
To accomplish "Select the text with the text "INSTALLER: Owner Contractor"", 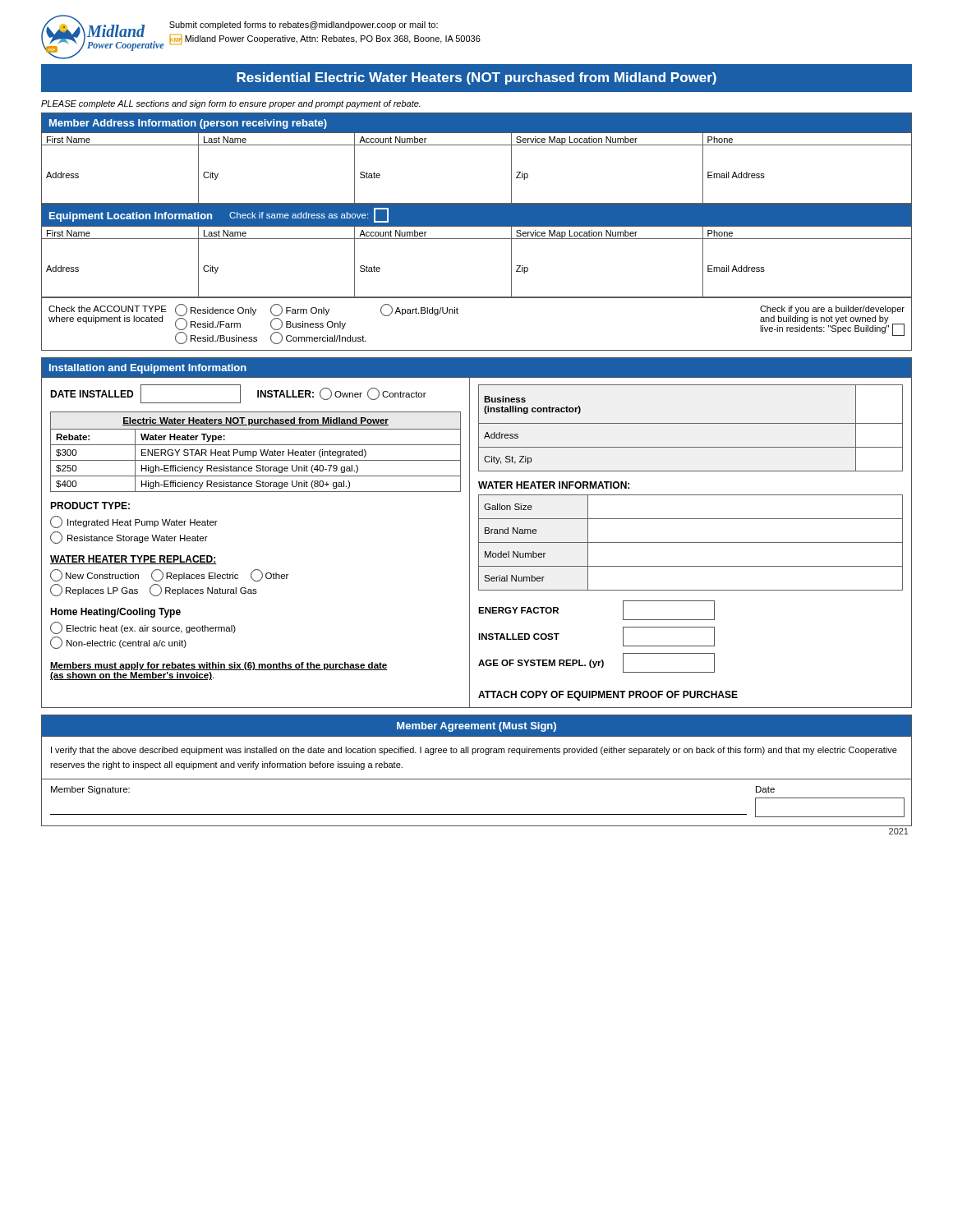I will (341, 394).
